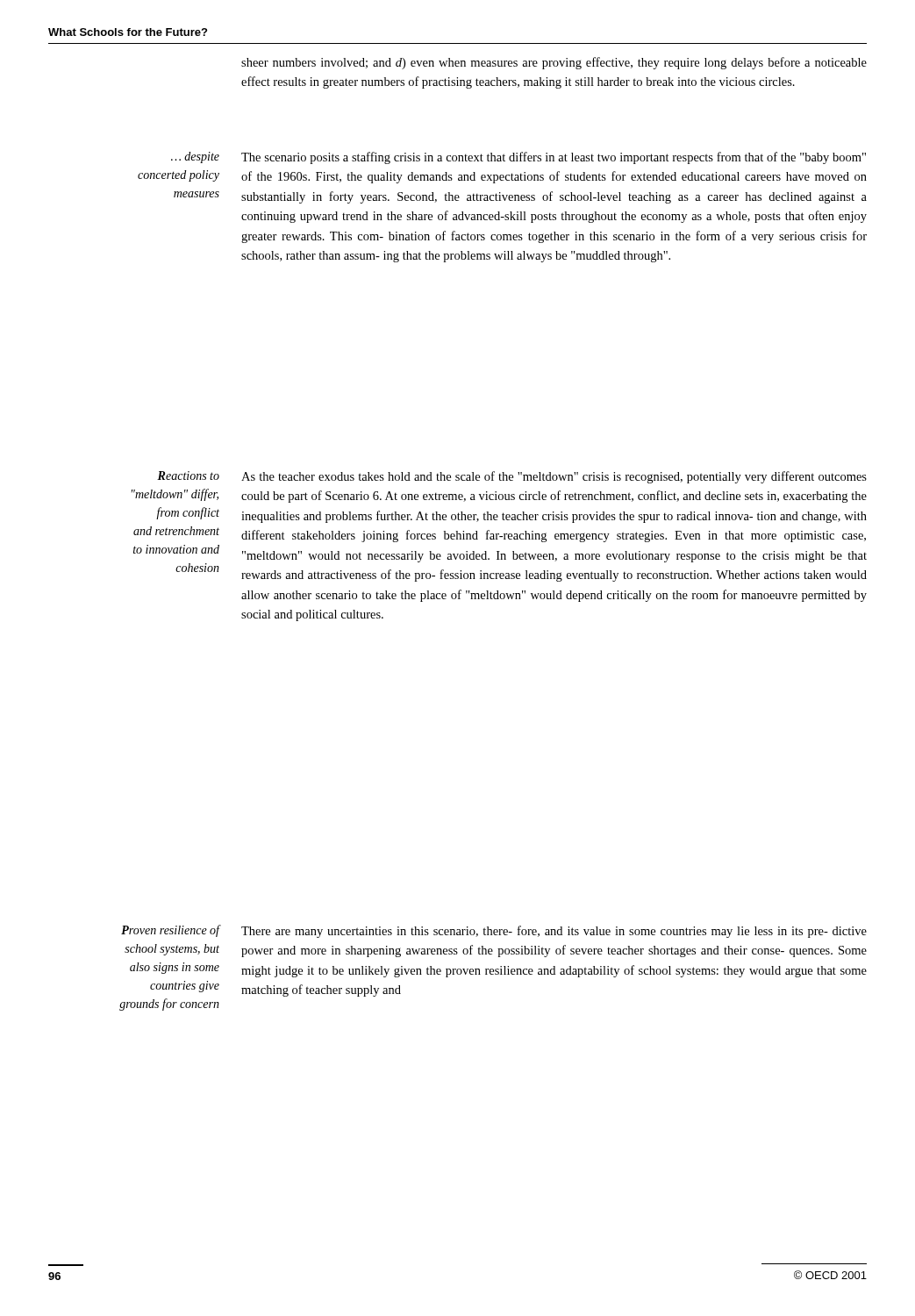
Task: Click where it says "… despite concerted policy measures"
Action: [179, 175]
